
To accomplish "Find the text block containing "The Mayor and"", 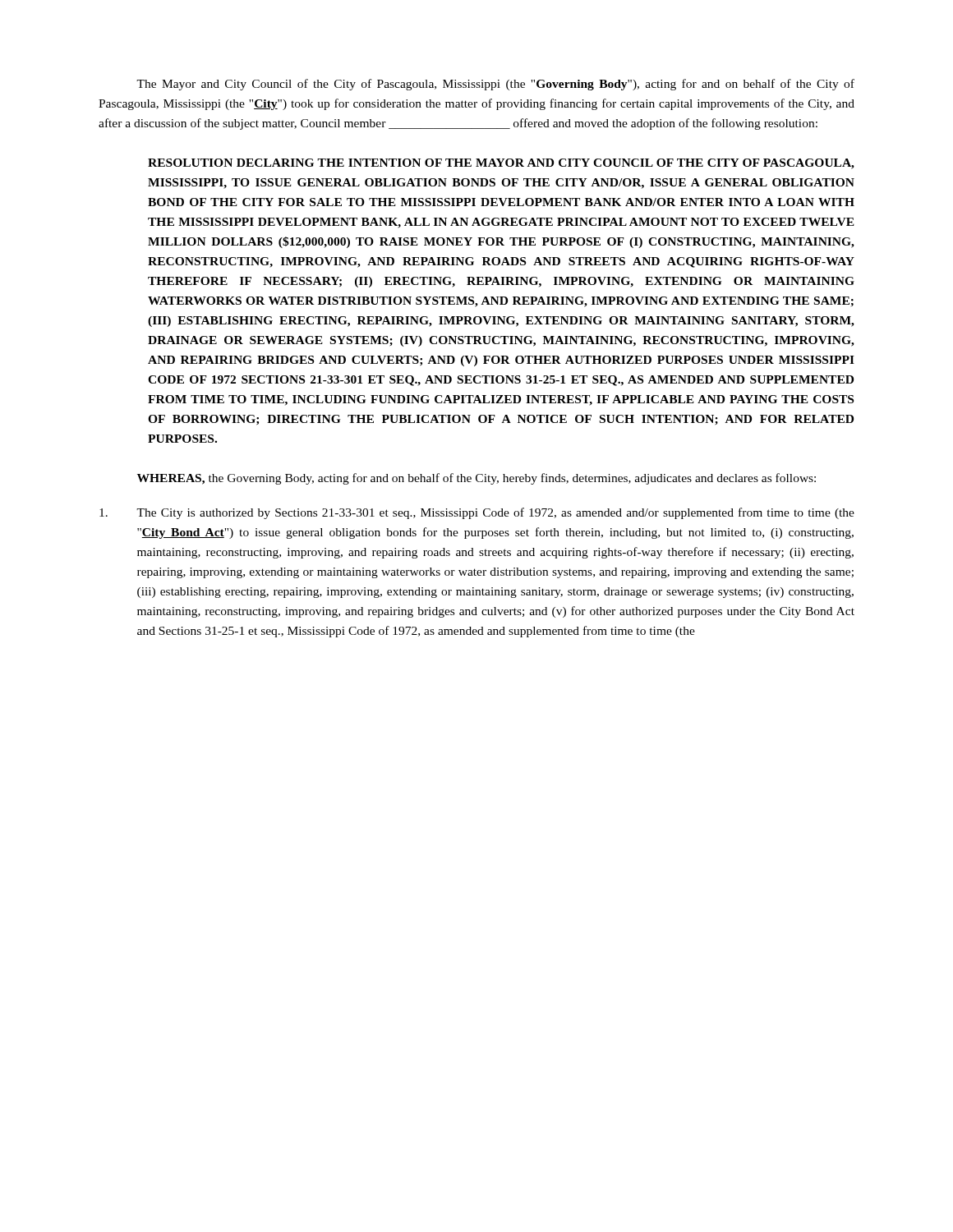I will 476,103.
